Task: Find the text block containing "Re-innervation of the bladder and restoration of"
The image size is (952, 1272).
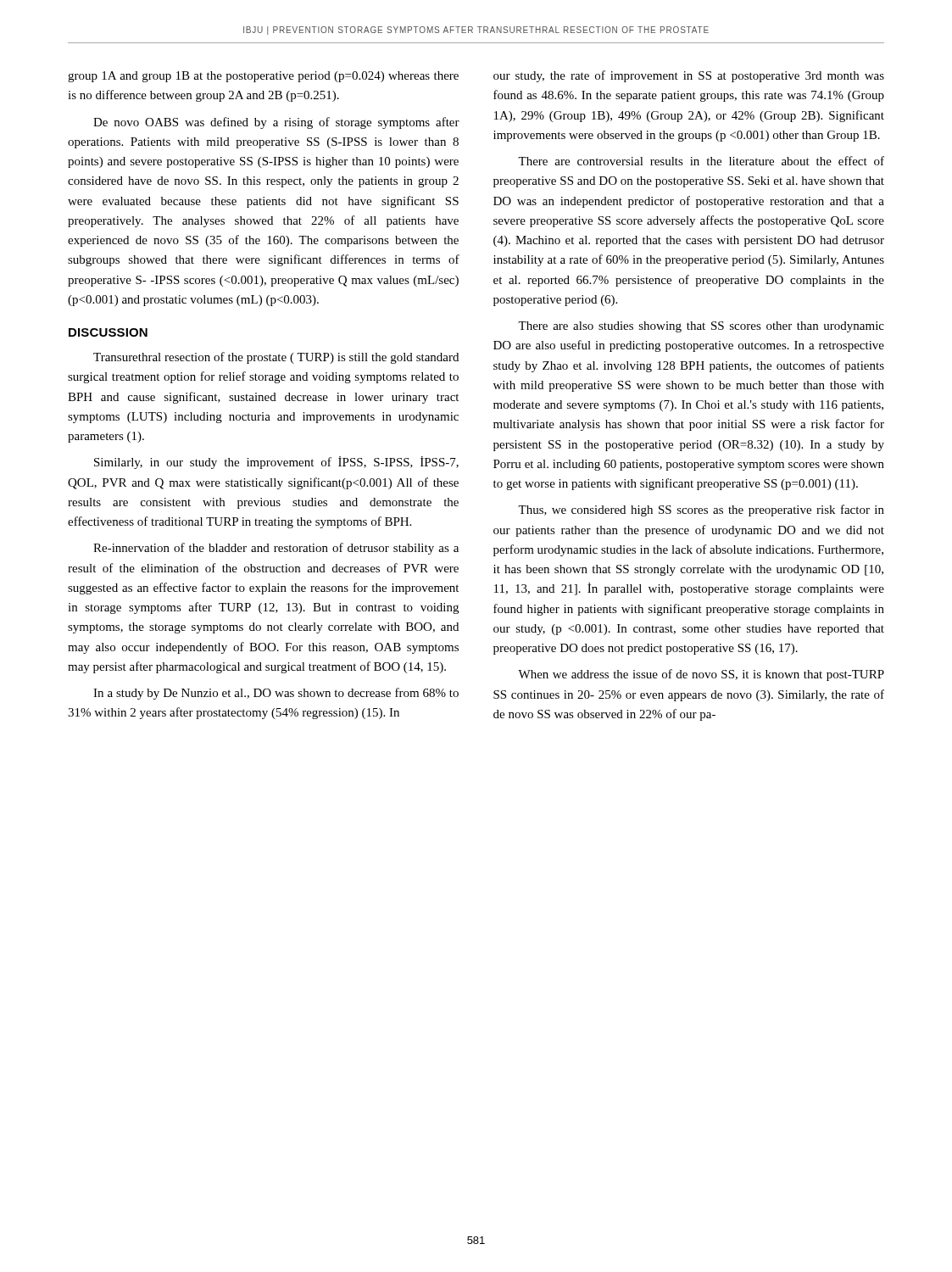Action: 263,607
